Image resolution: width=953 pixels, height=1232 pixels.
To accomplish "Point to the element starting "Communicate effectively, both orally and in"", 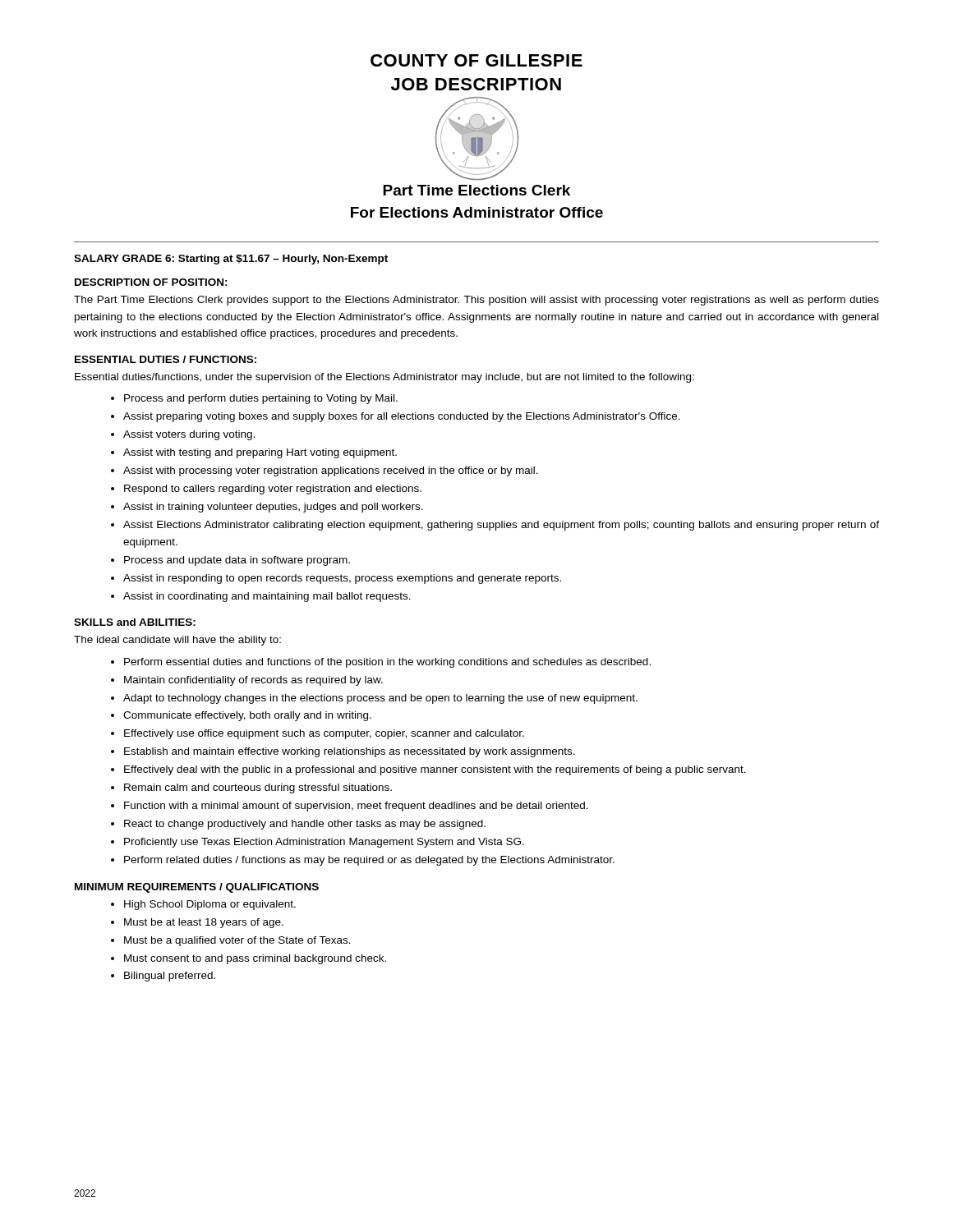I will click(248, 715).
